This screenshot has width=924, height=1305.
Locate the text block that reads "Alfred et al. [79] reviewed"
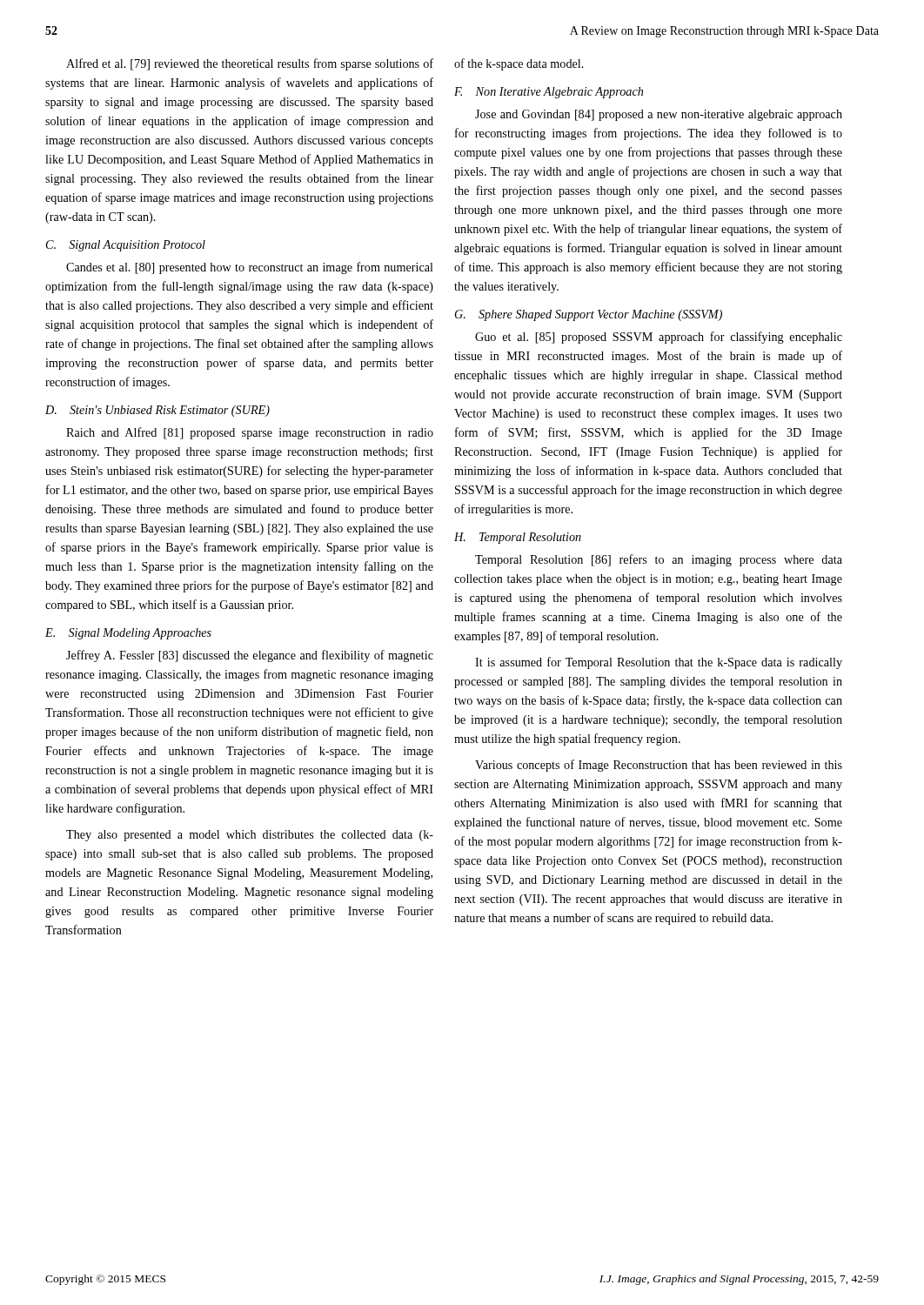click(239, 140)
